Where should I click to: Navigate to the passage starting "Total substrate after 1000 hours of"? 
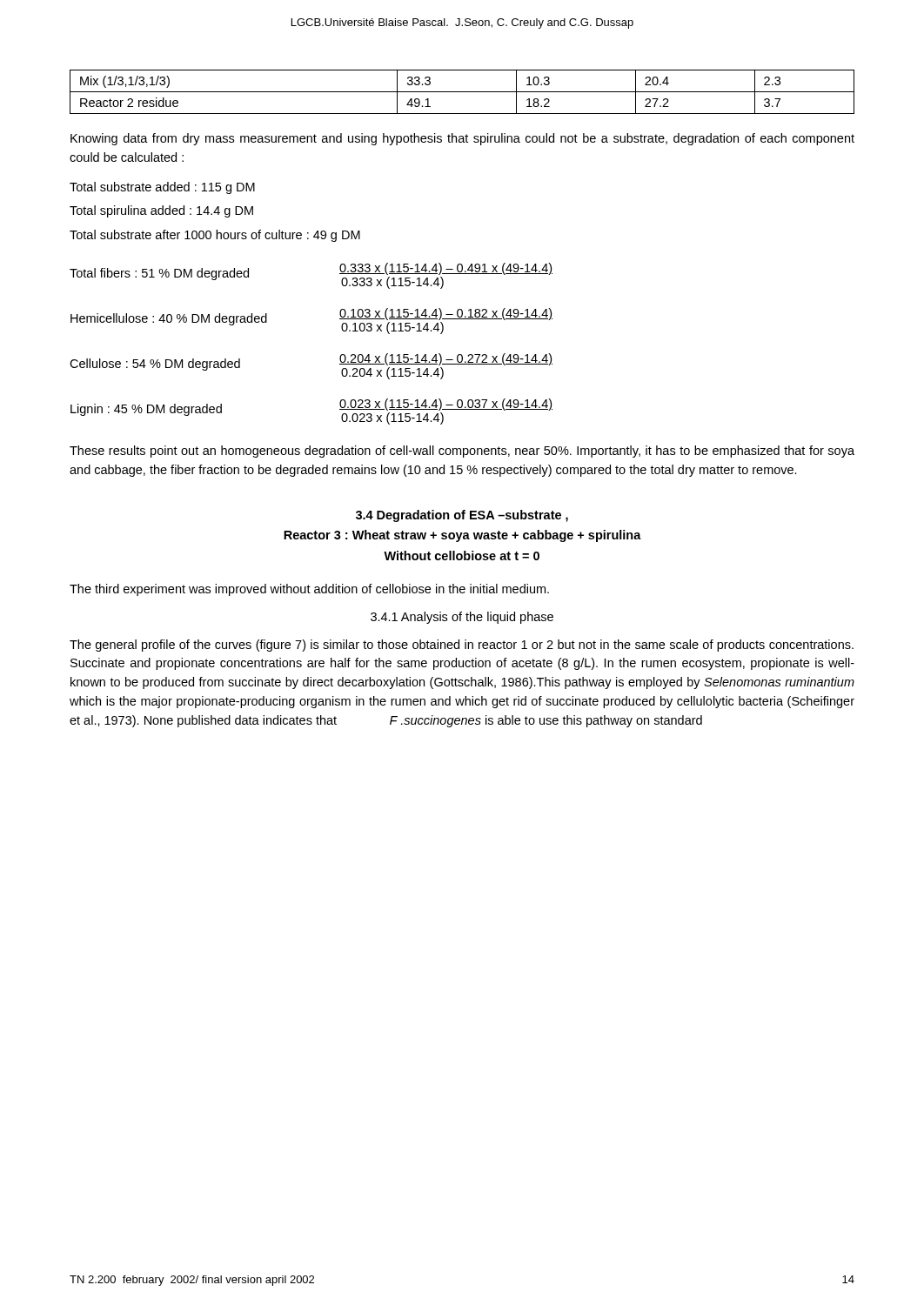coord(215,235)
